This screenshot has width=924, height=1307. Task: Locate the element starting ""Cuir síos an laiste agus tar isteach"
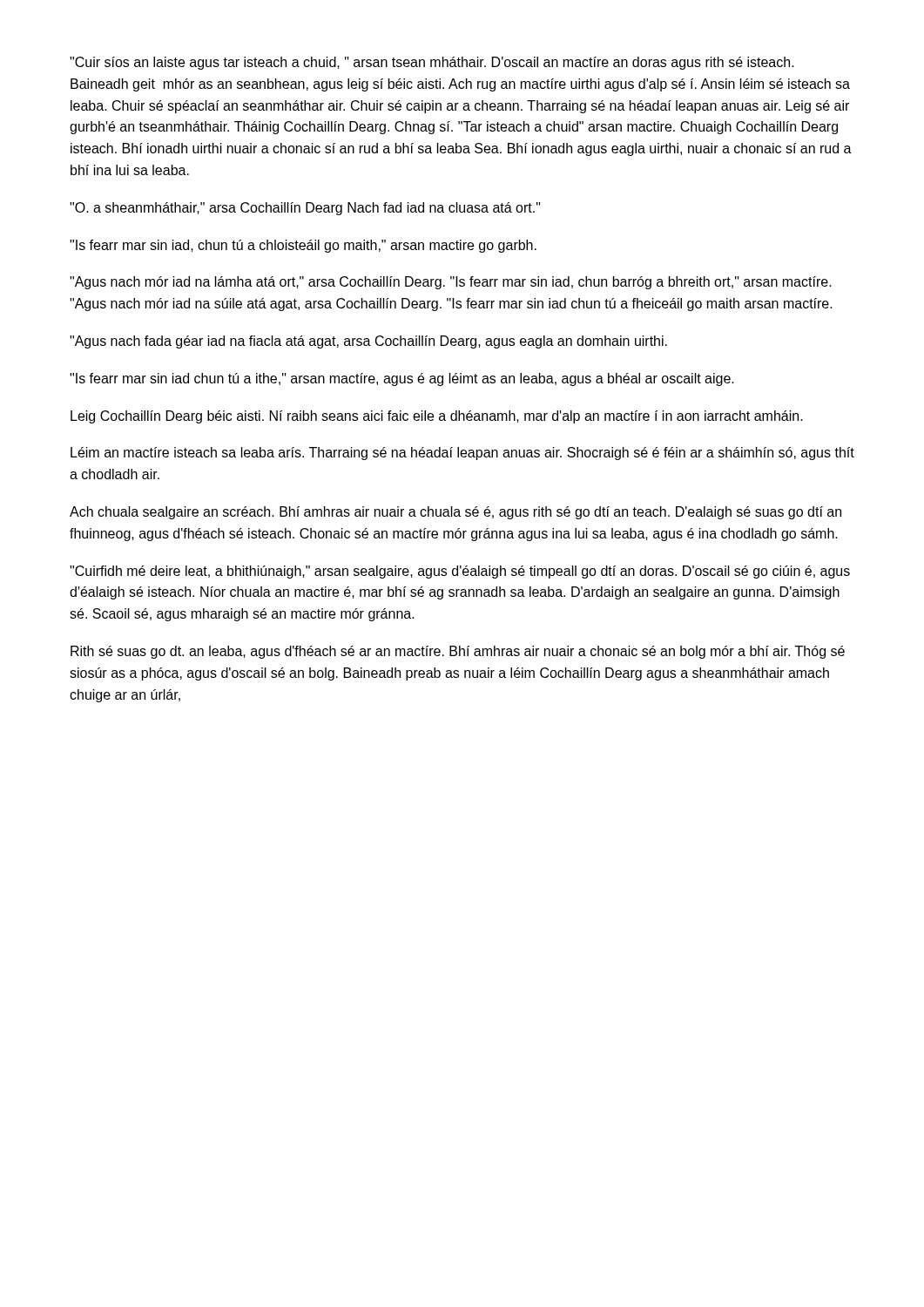pos(460,116)
